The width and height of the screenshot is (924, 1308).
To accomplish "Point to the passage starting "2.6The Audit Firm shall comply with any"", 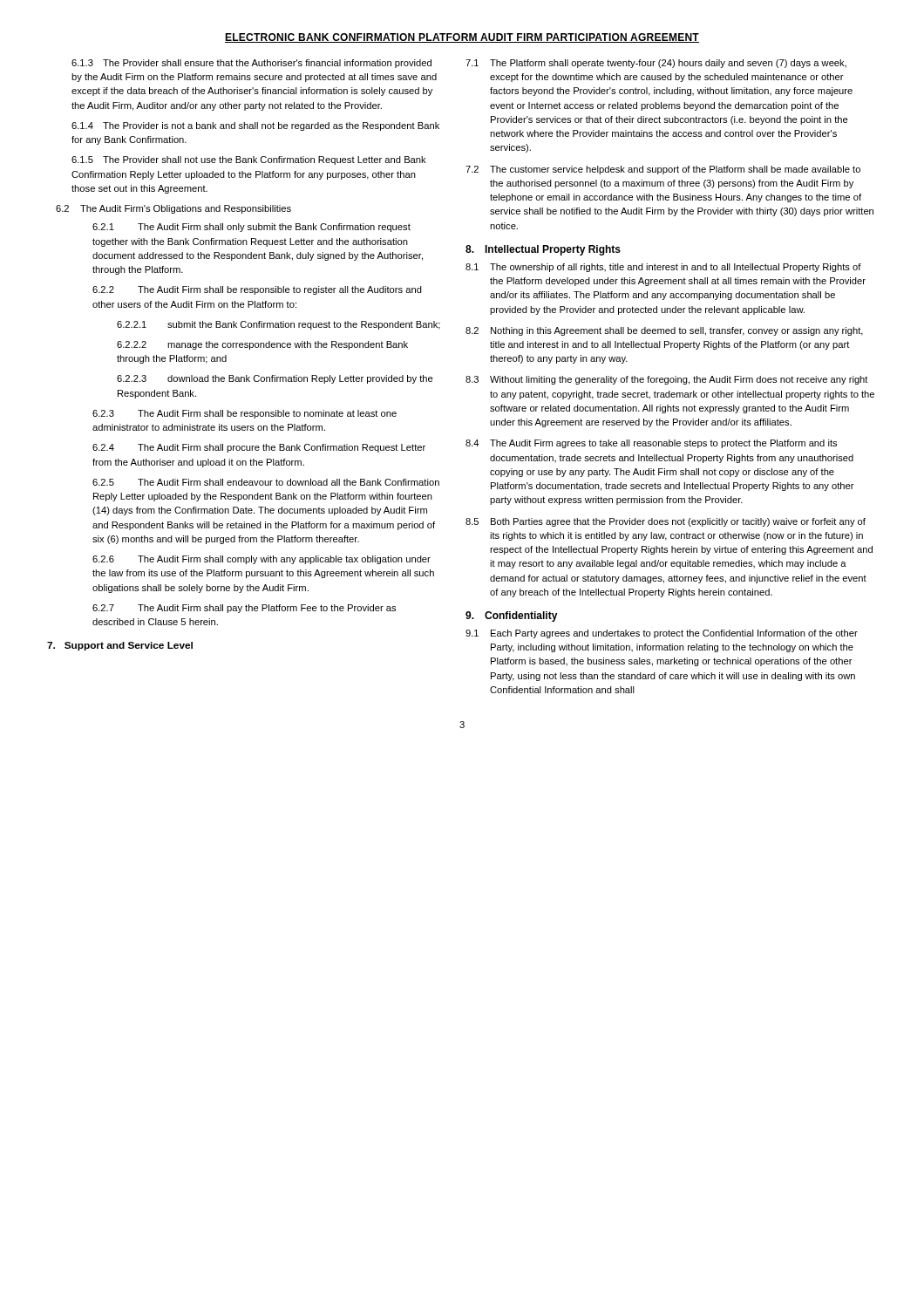I will (263, 572).
